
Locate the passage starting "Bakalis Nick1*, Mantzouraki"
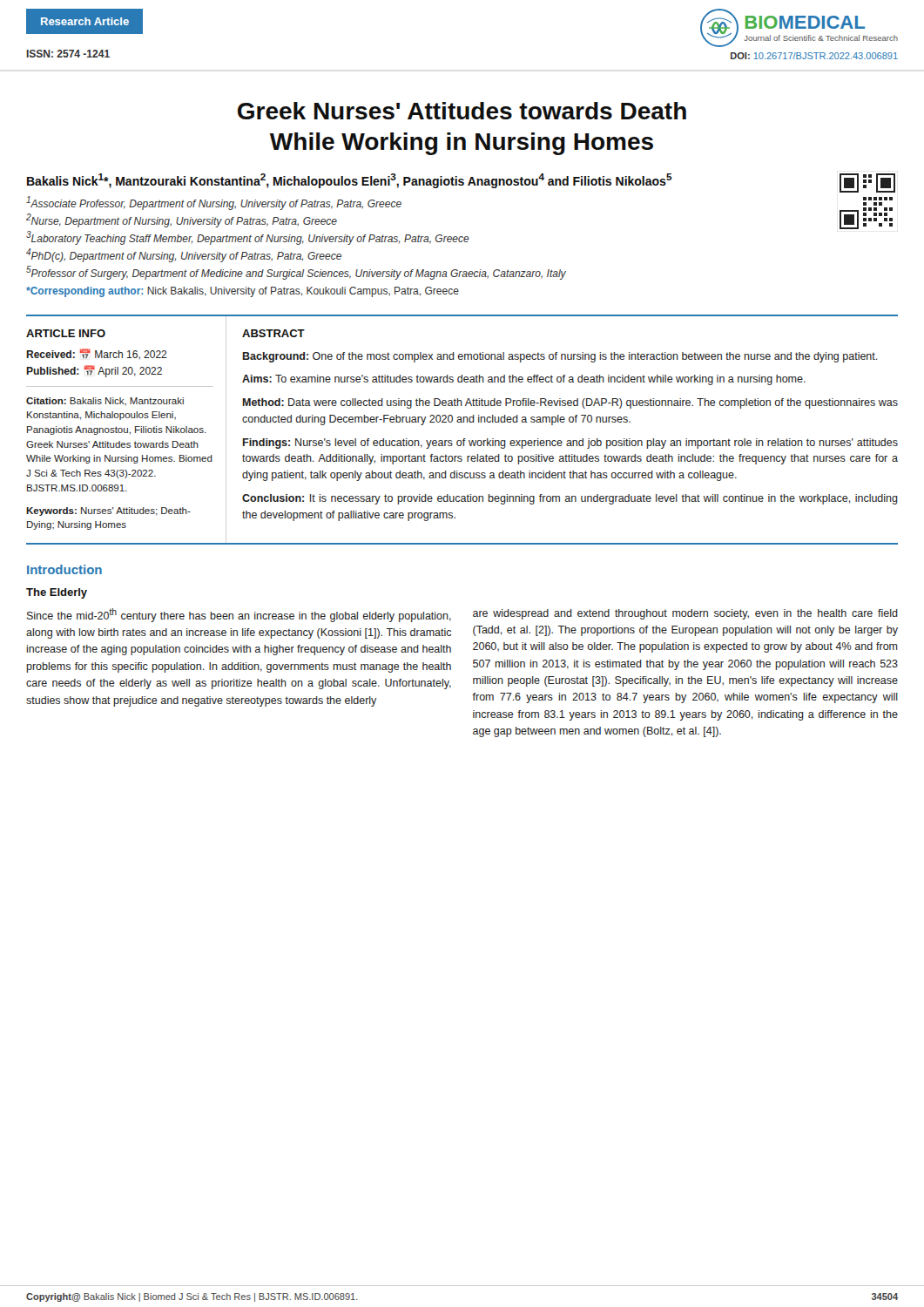pyautogui.click(x=462, y=234)
